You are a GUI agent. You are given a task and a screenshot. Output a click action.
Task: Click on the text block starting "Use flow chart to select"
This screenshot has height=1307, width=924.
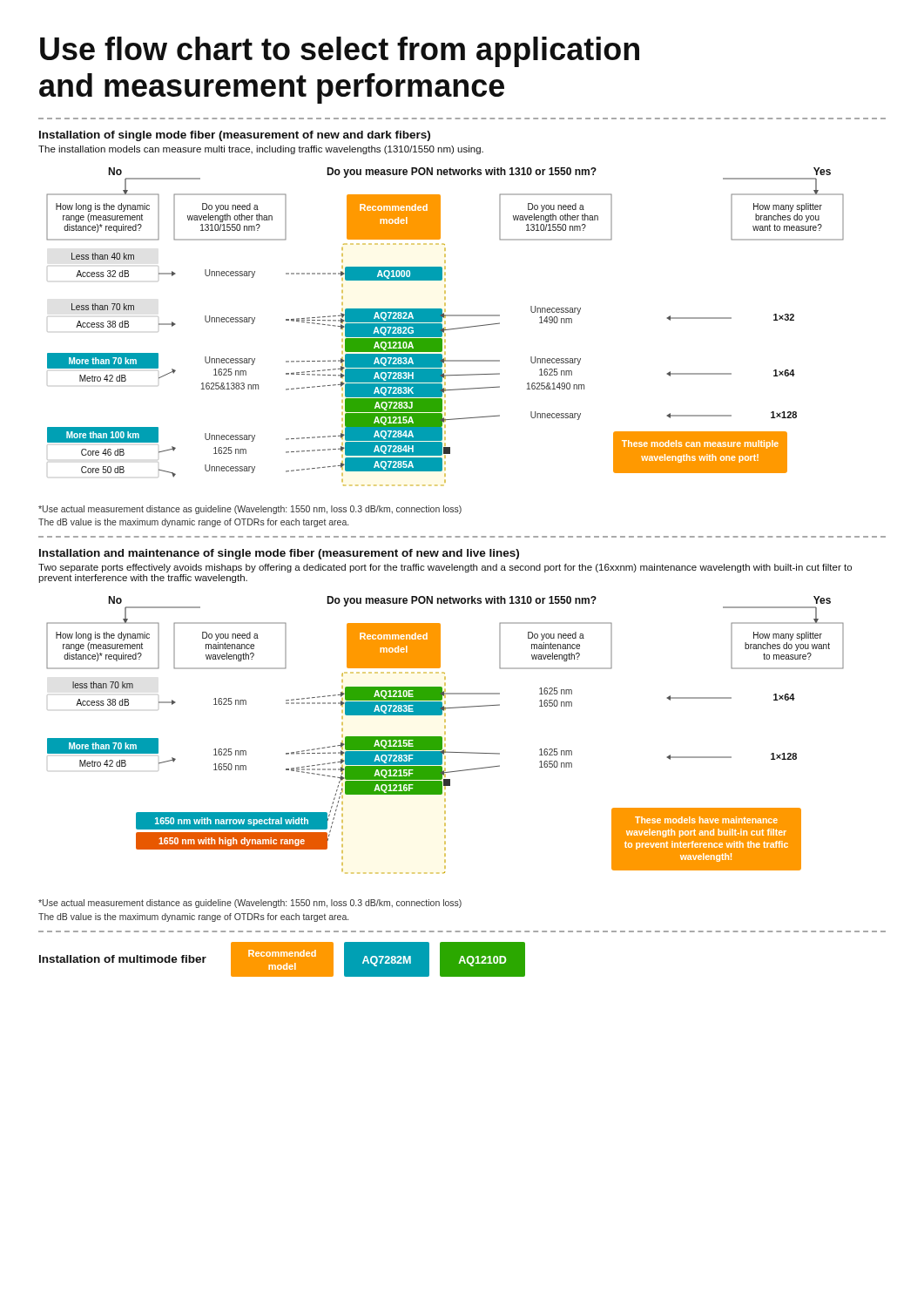[x=340, y=68]
